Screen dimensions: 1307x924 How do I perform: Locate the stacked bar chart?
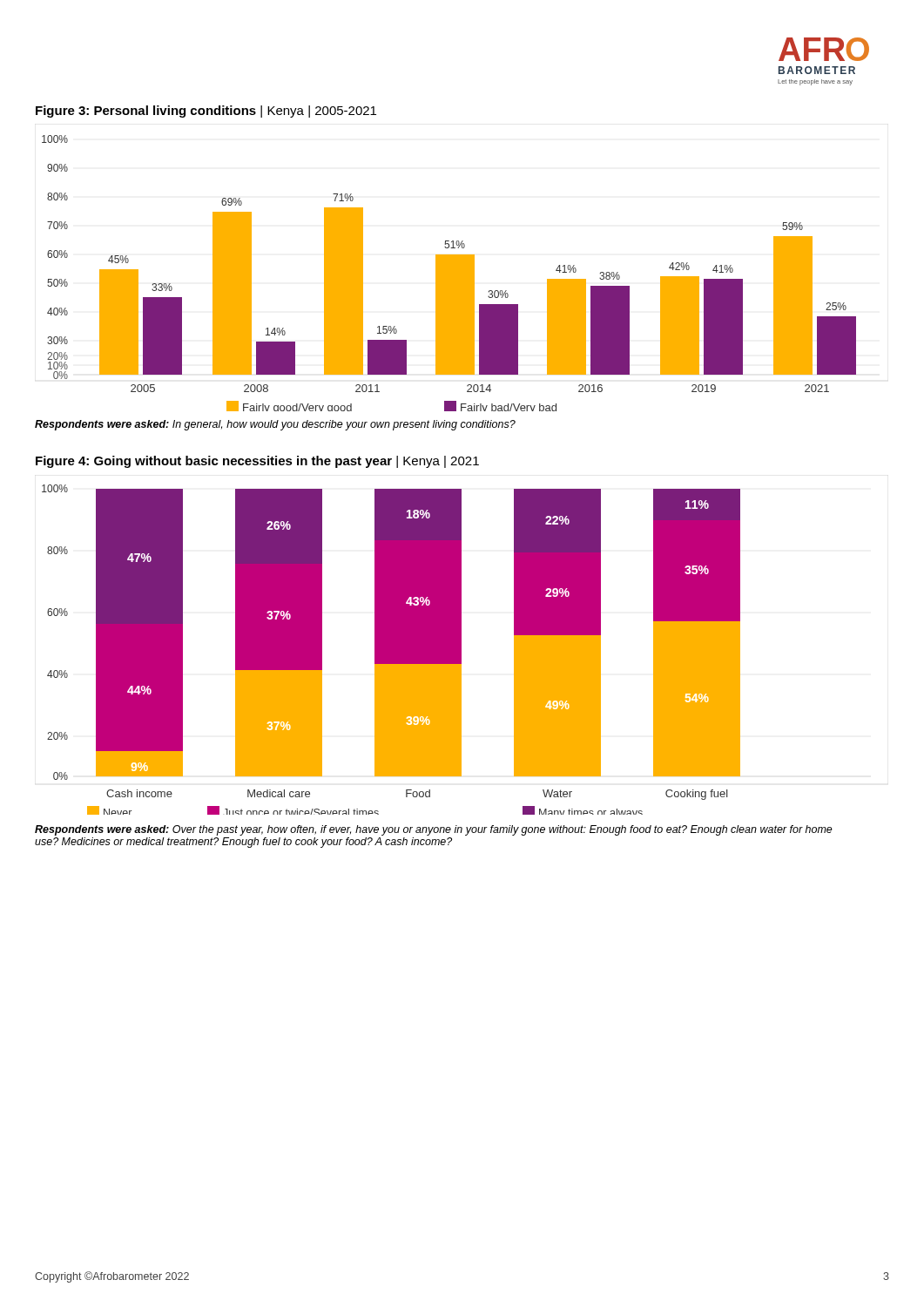coord(462,645)
